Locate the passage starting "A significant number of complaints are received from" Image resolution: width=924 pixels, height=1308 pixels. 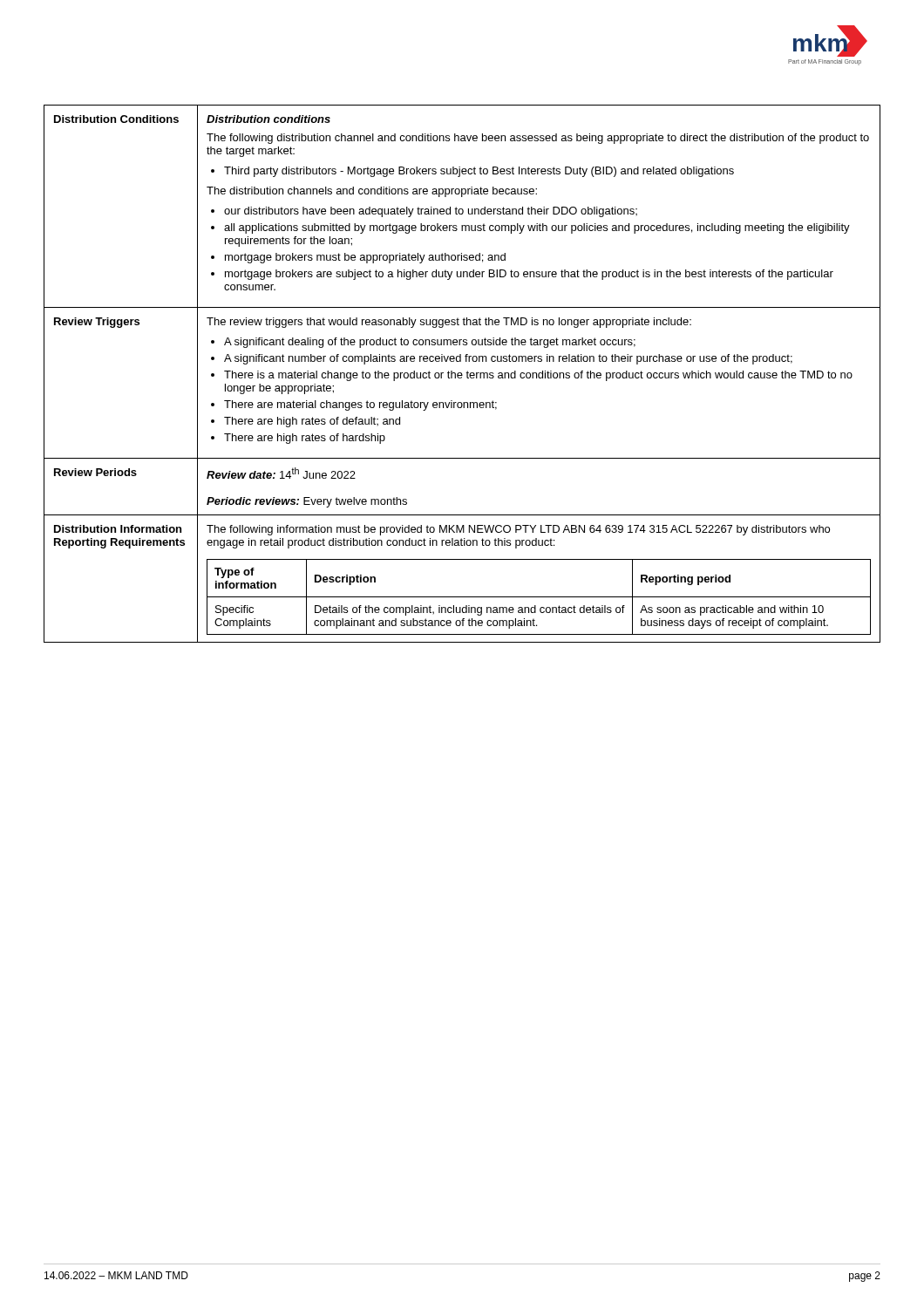click(508, 358)
